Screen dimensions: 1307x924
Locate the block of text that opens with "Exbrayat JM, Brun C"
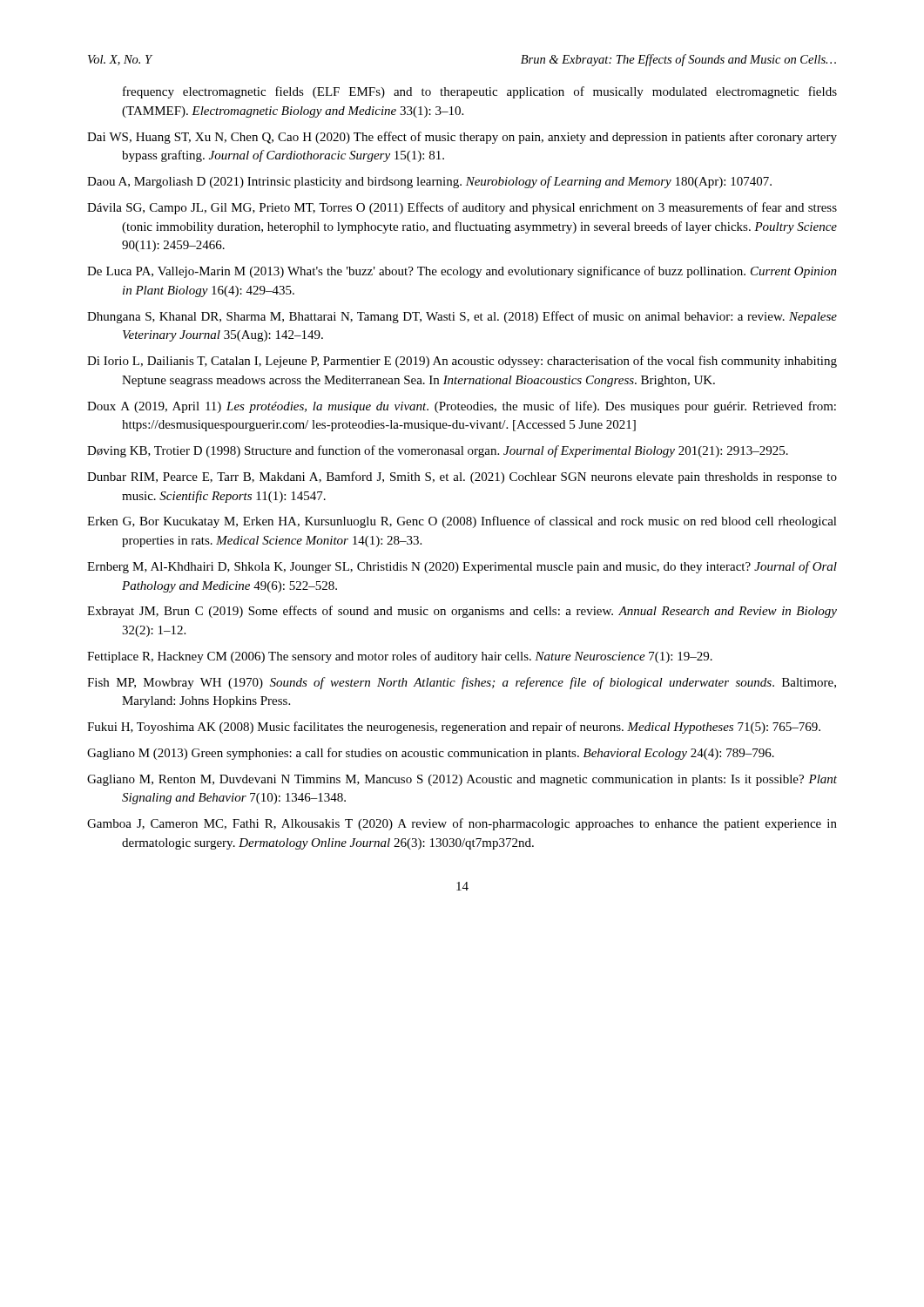479,620
